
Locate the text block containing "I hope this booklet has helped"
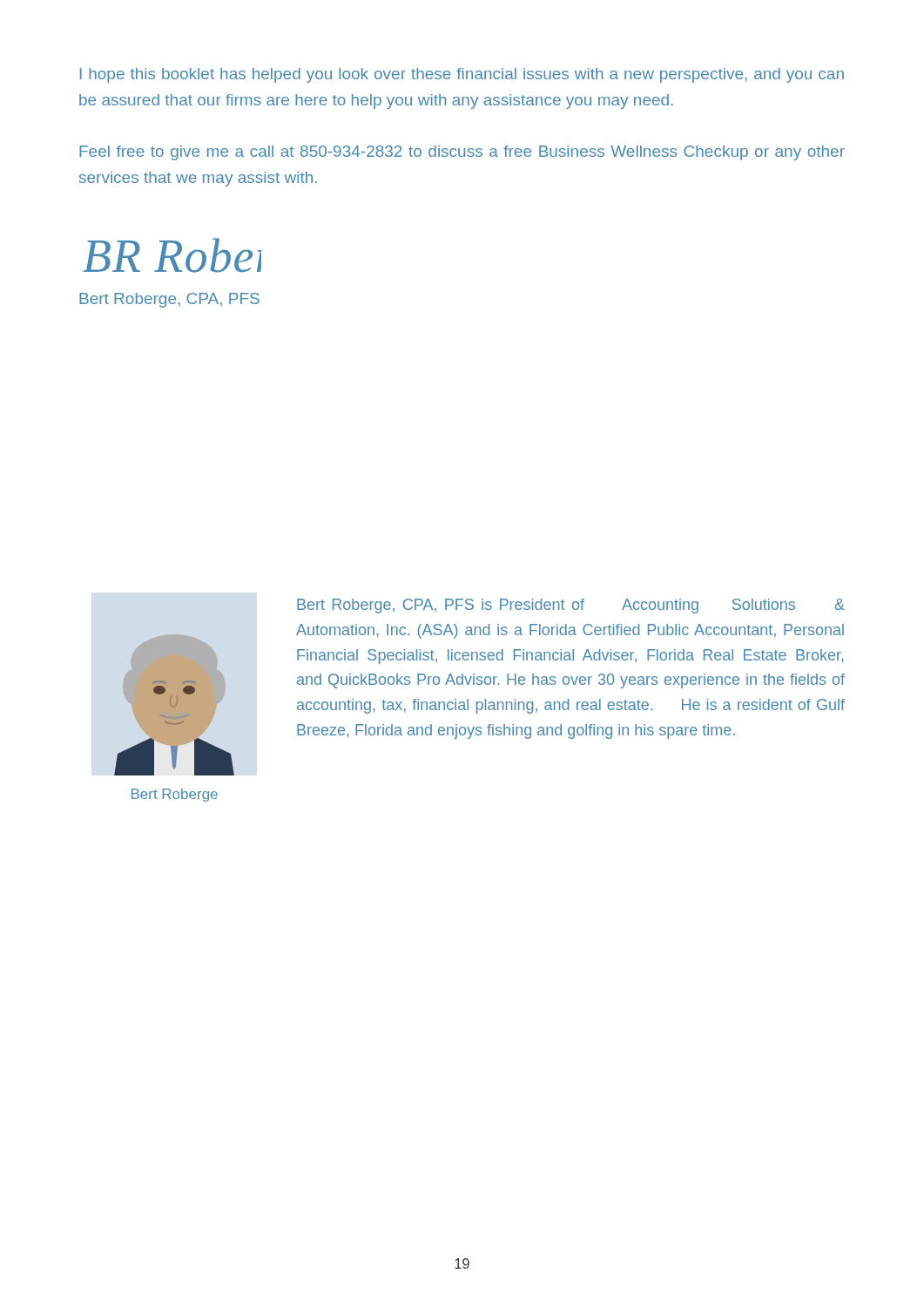tap(462, 87)
